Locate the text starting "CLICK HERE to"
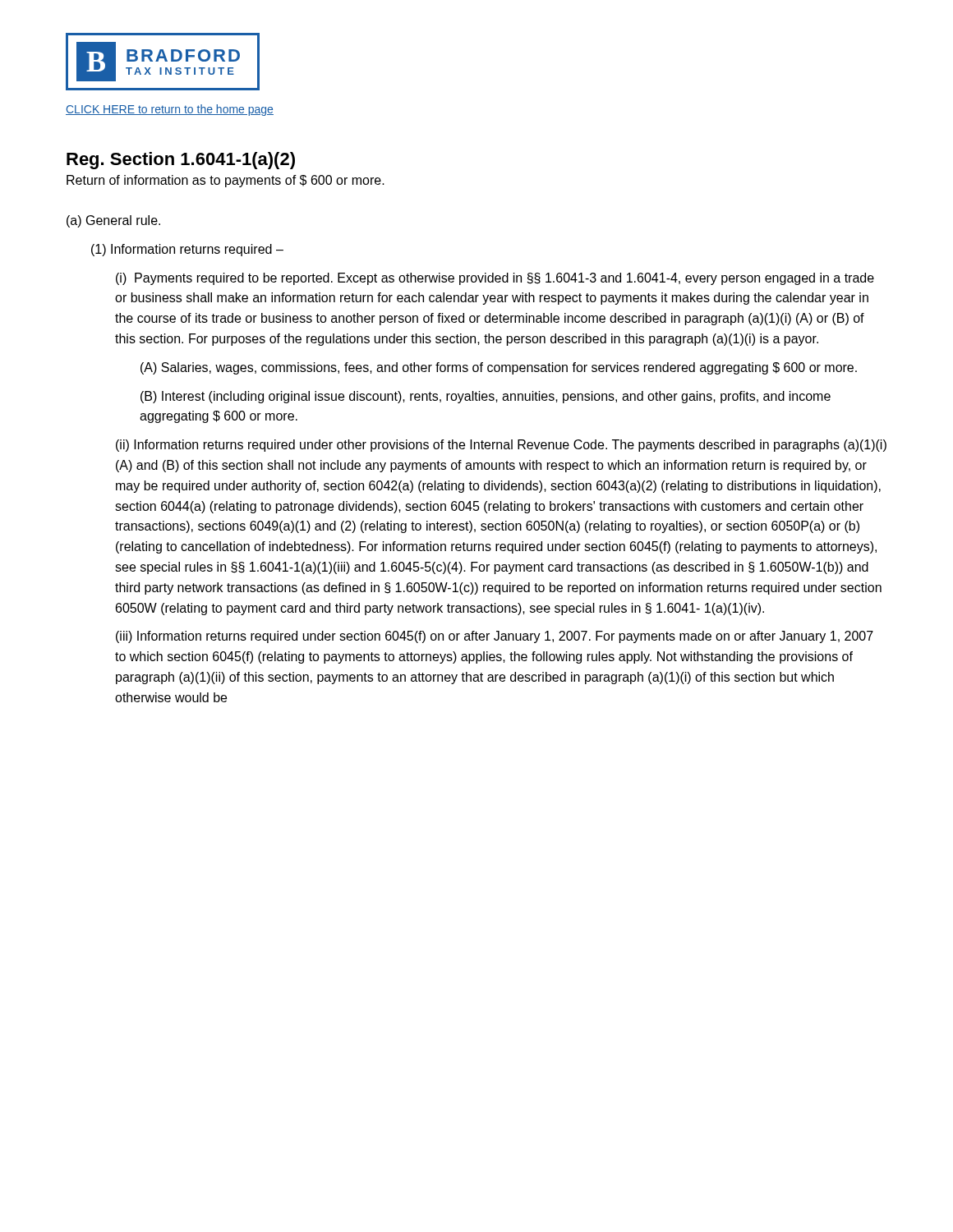The image size is (953, 1232). (x=170, y=109)
